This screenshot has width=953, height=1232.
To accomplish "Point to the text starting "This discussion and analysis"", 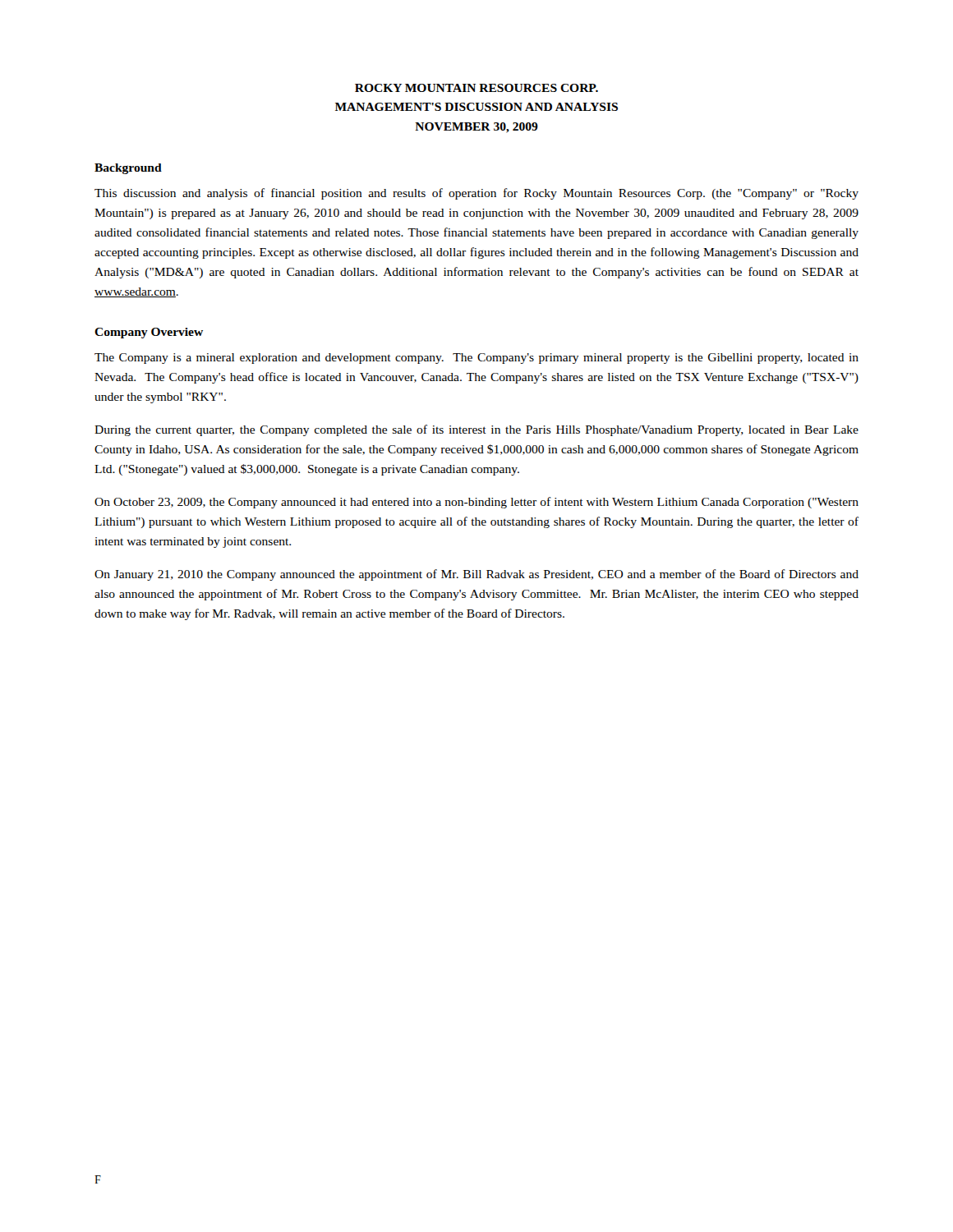I will pyautogui.click(x=476, y=242).
